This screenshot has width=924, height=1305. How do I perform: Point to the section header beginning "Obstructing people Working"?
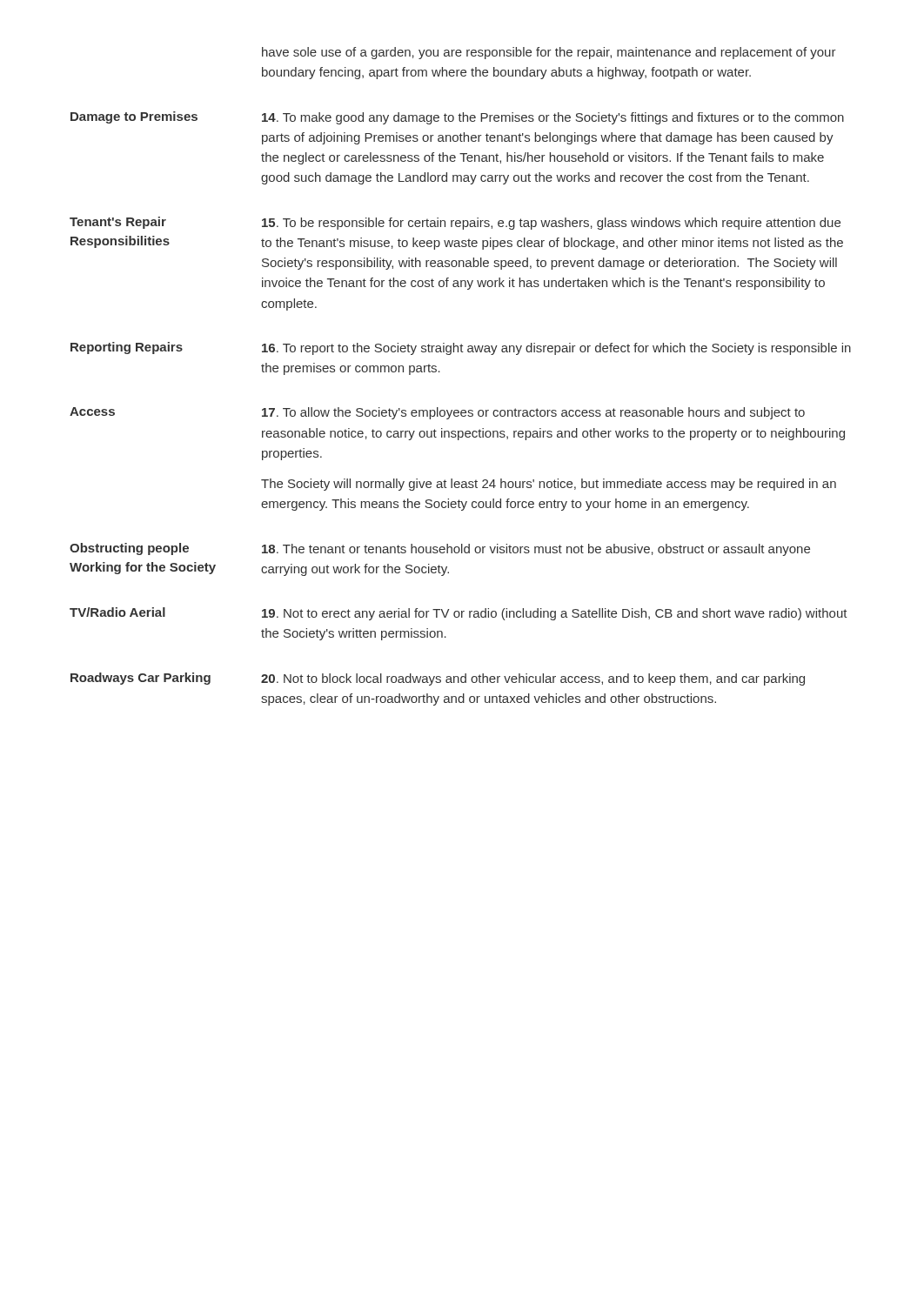[x=143, y=557]
